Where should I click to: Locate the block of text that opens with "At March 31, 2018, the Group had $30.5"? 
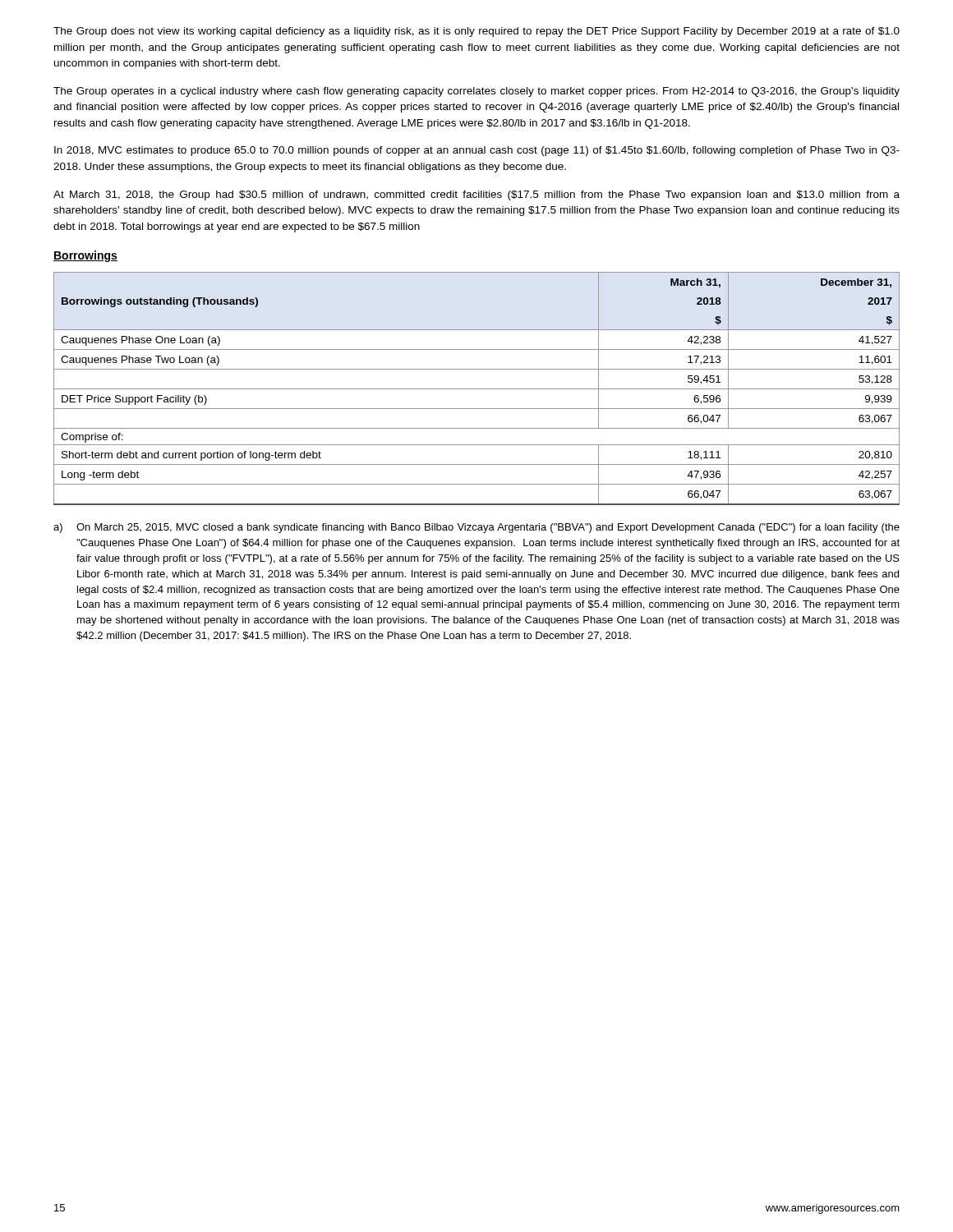pyautogui.click(x=476, y=210)
